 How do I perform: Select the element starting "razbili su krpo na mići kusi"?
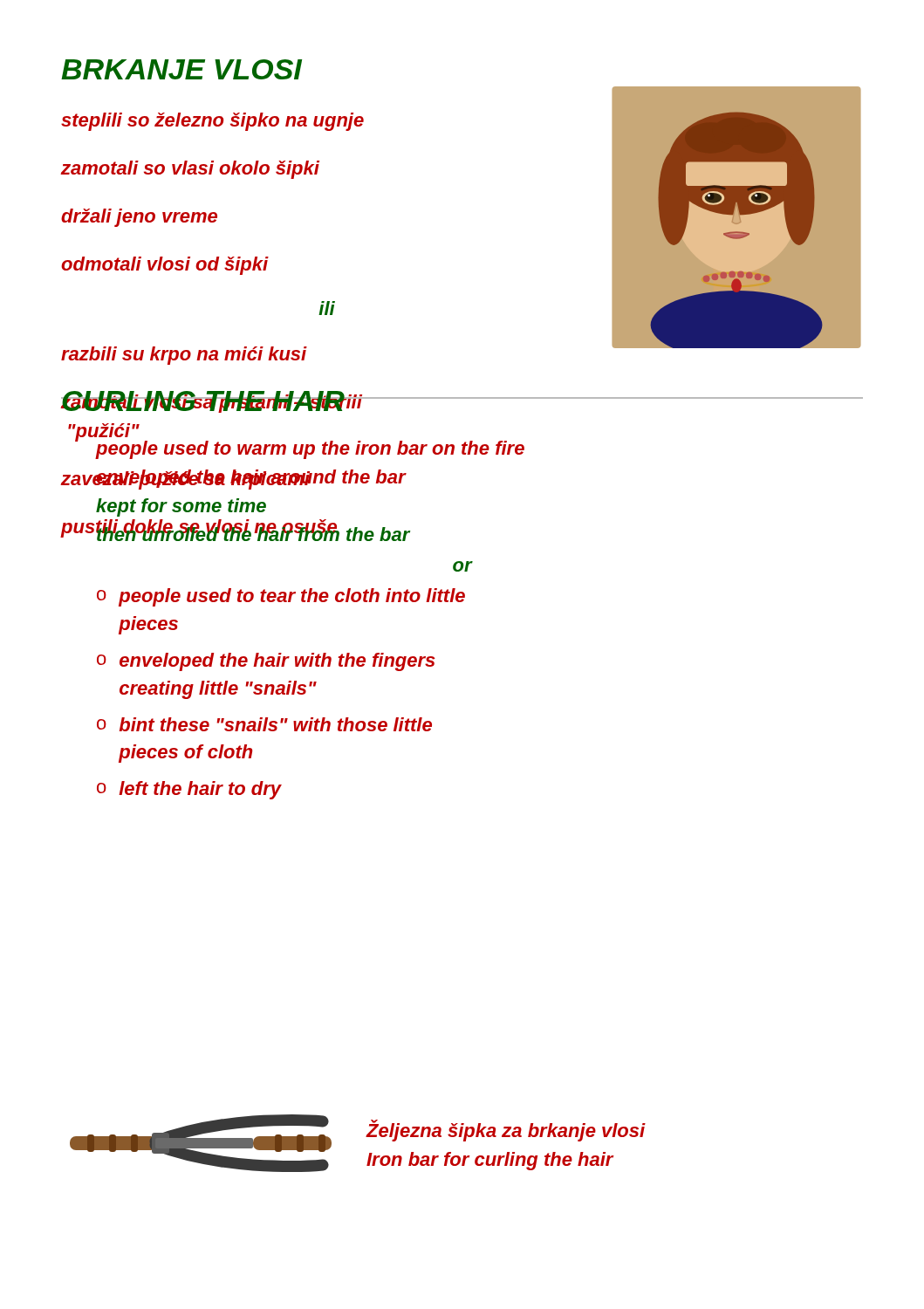(184, 356)
